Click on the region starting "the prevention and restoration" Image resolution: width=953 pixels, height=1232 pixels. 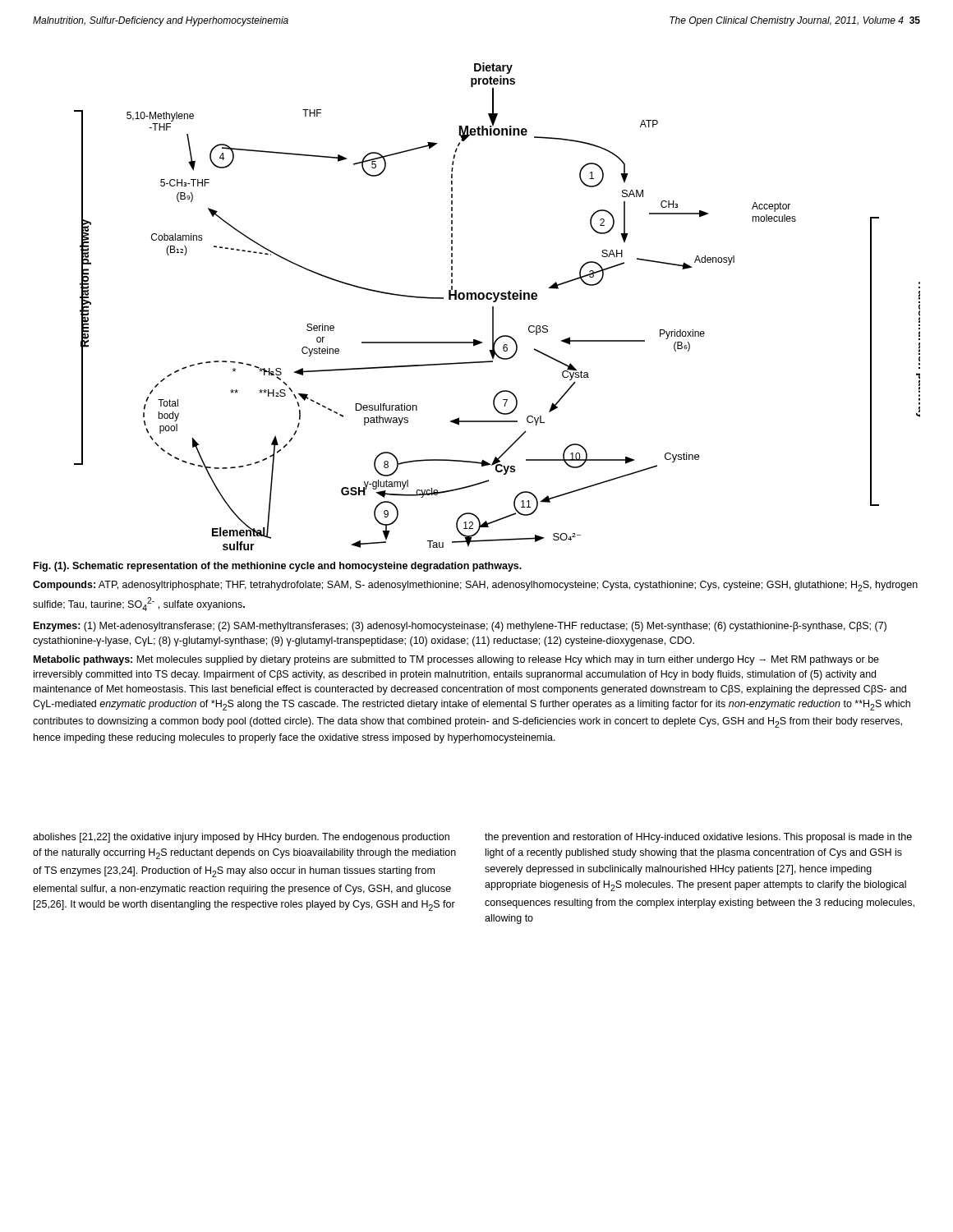click(x=702, y=878)
